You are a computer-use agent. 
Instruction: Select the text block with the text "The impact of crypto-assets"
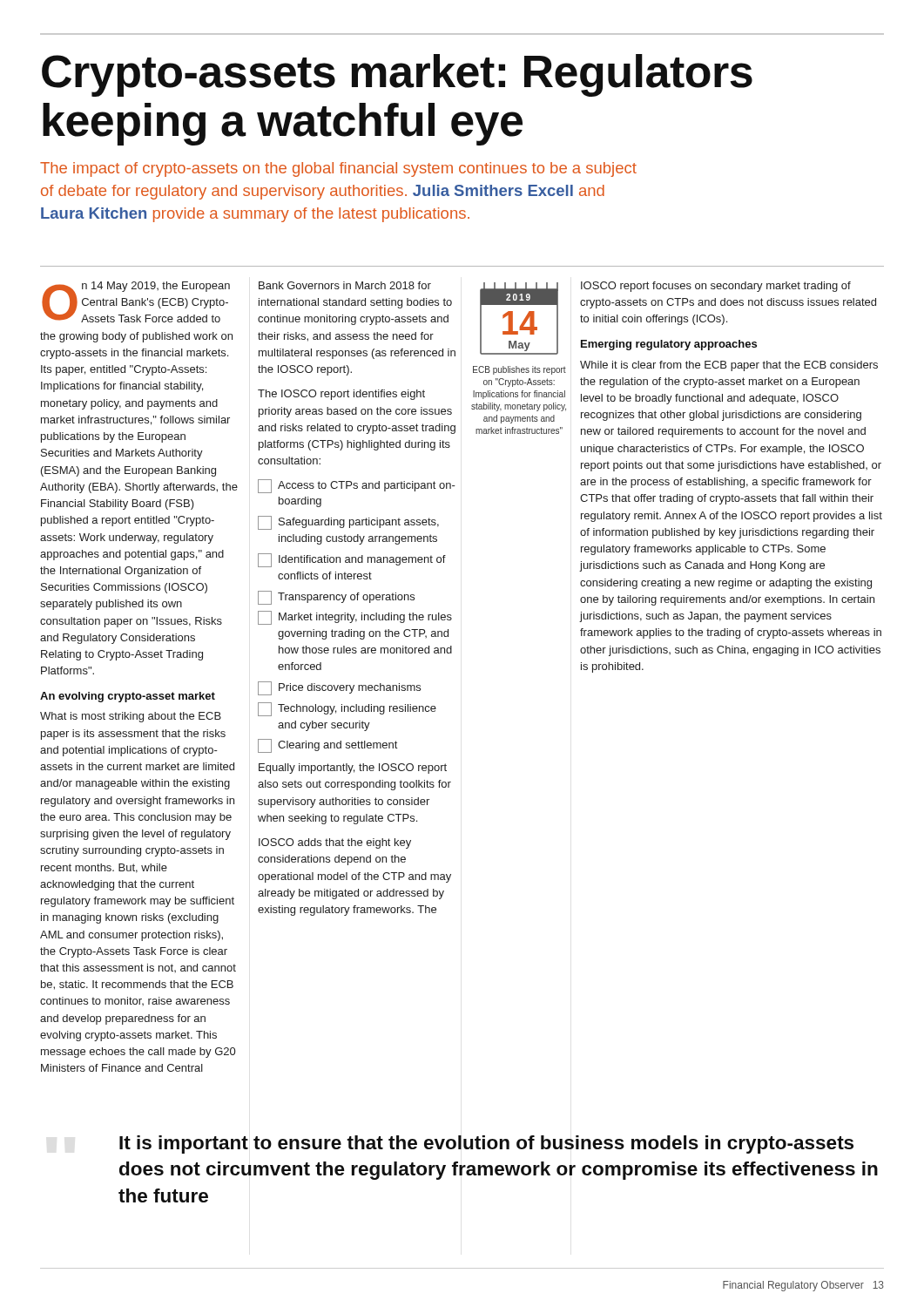point(462,191)
